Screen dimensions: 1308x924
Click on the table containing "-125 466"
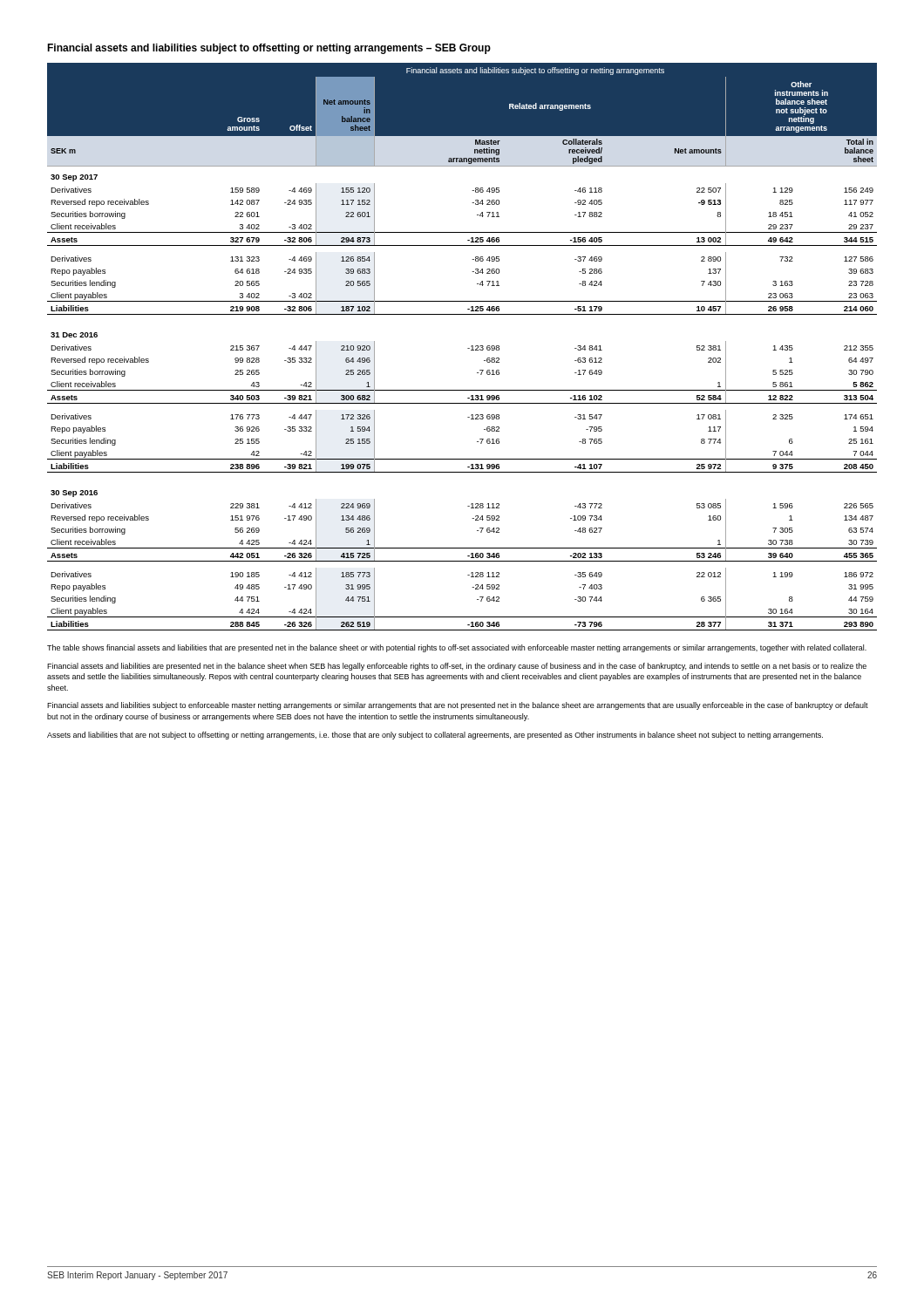tap(462, 347)
